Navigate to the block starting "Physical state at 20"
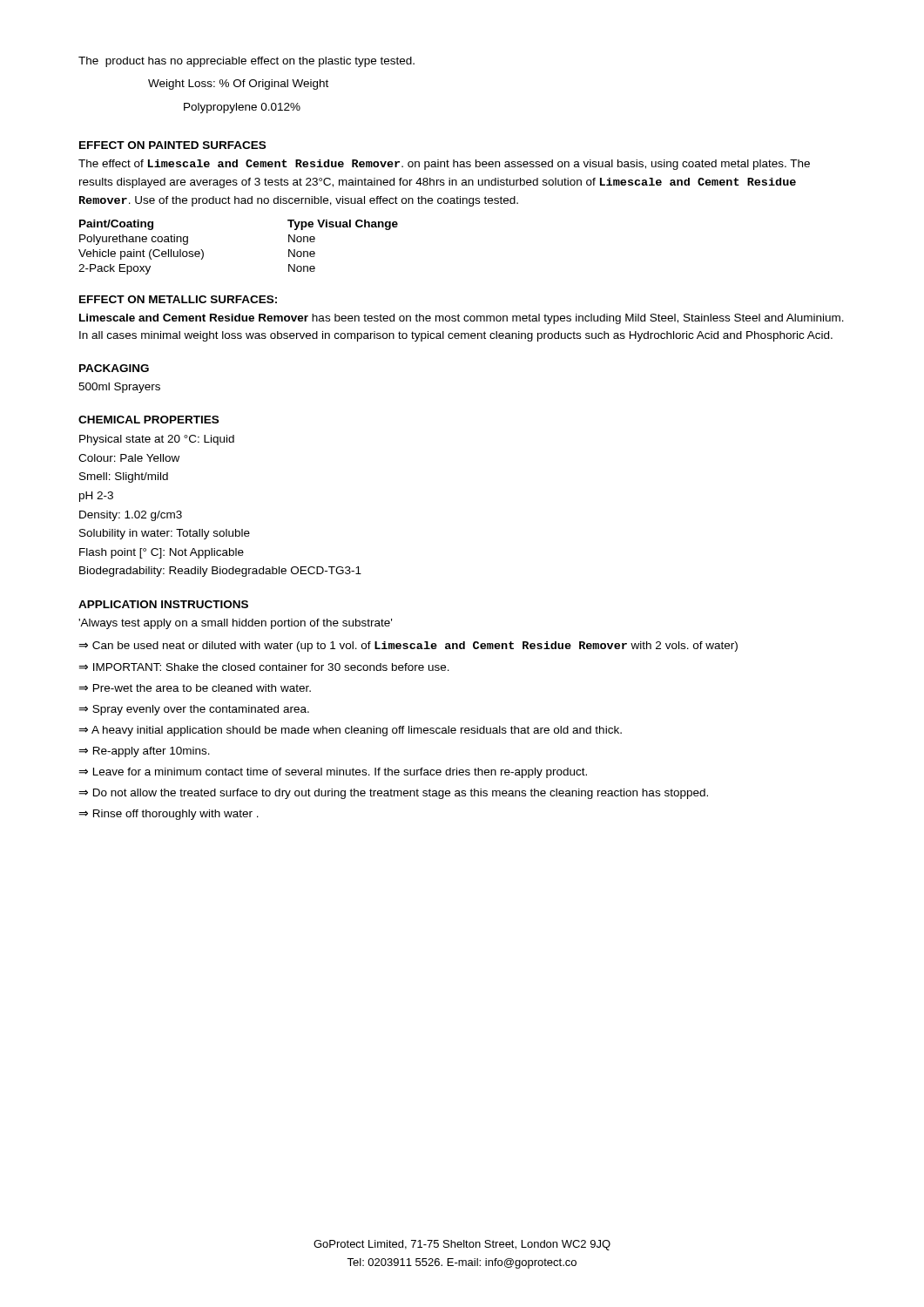Viewport: 924px width, 1307px height. point(157,440)
